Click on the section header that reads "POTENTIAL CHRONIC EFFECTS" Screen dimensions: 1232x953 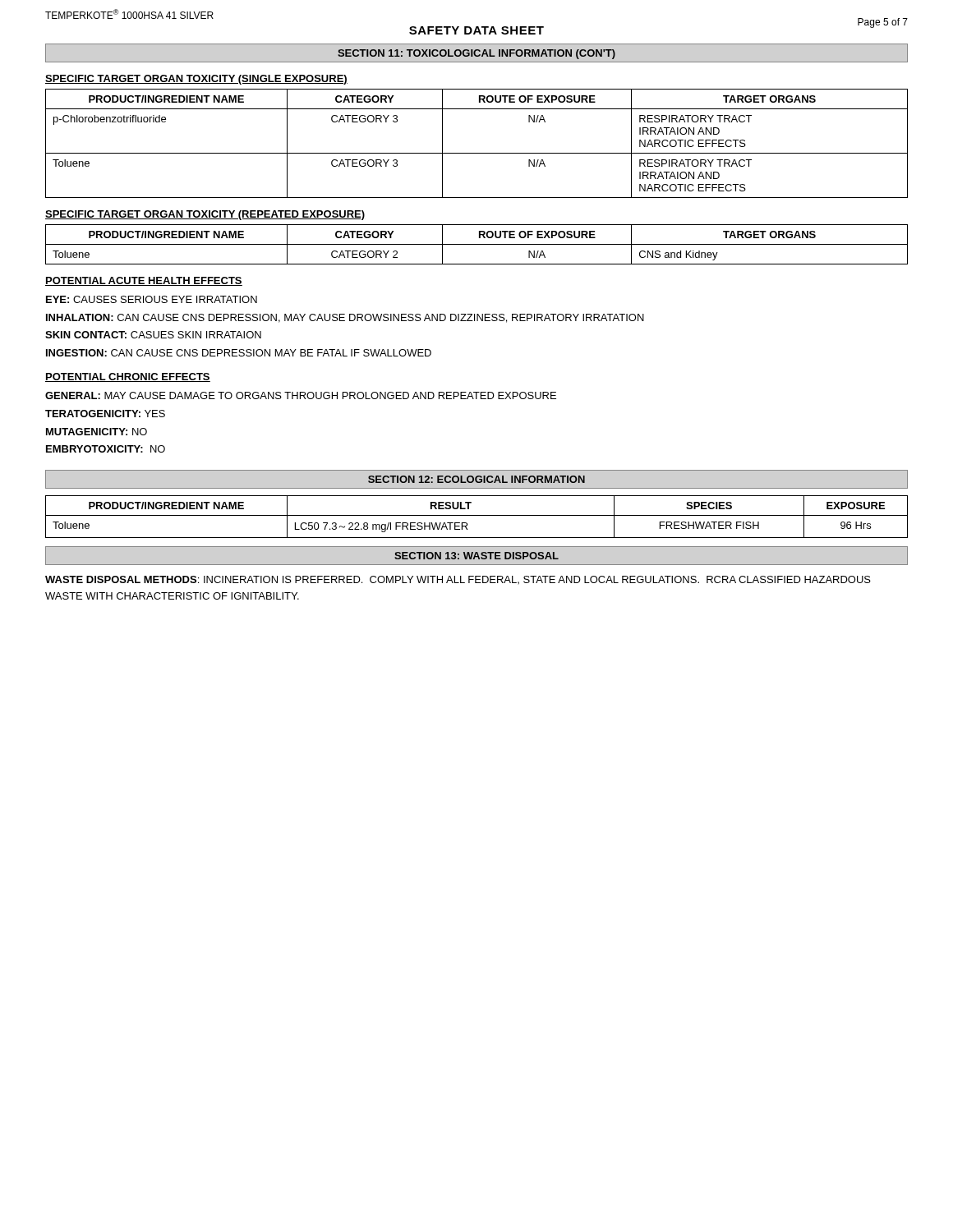128,377
